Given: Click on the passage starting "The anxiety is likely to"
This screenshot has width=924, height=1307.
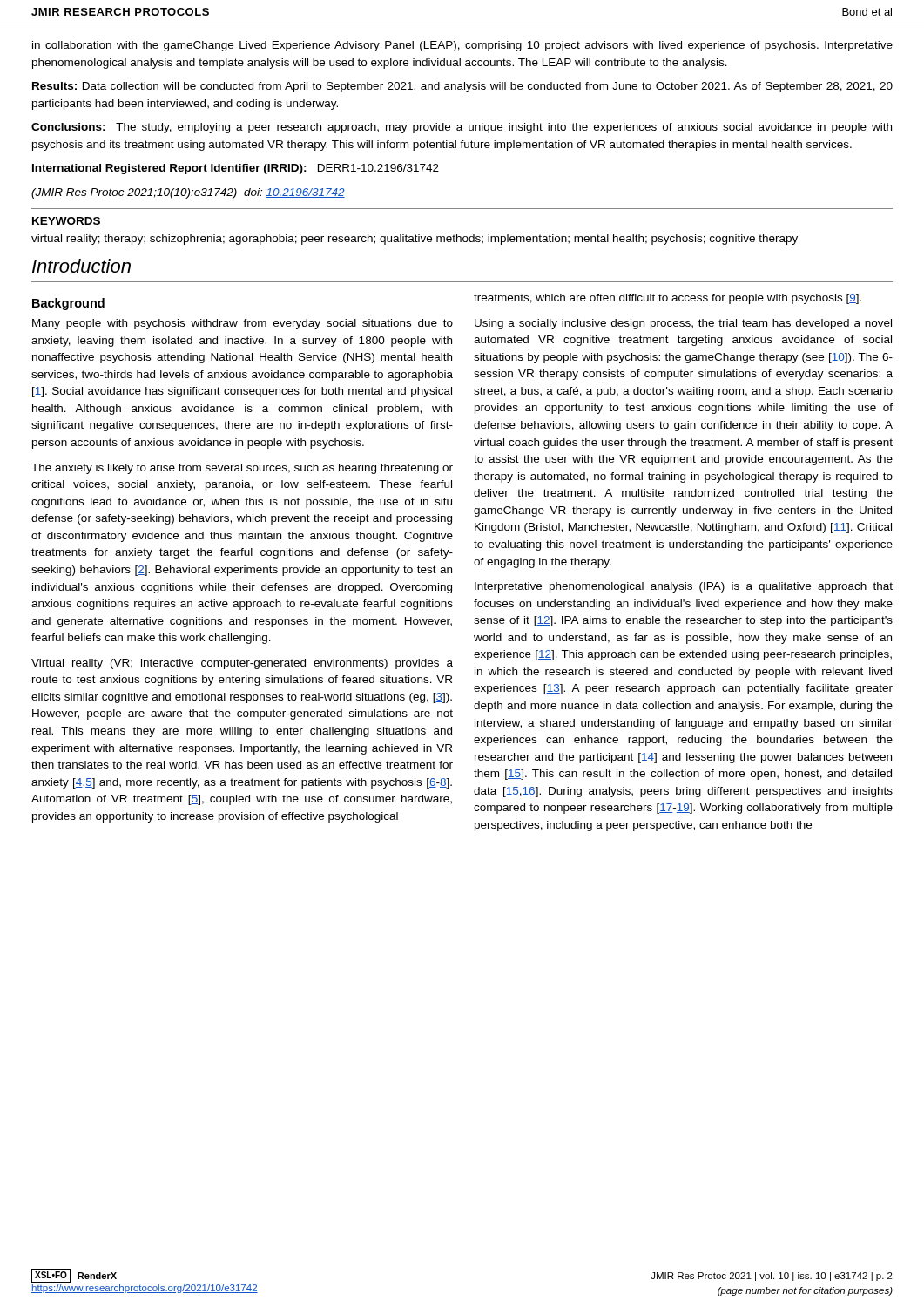Looking at the screenshot, I should coord(242,552).
